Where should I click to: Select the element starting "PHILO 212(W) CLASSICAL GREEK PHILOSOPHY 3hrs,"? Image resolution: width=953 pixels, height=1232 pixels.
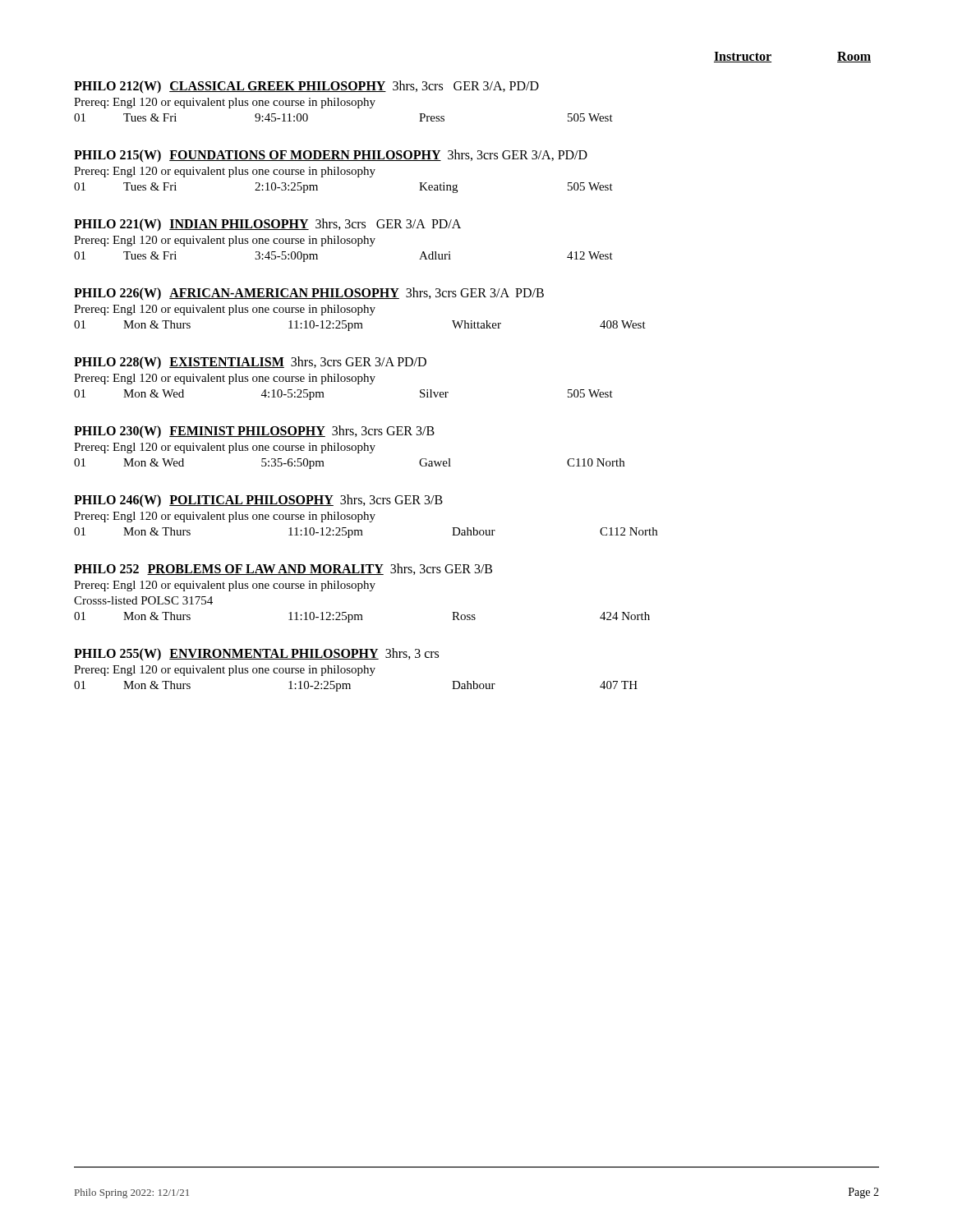coord(306,87)
